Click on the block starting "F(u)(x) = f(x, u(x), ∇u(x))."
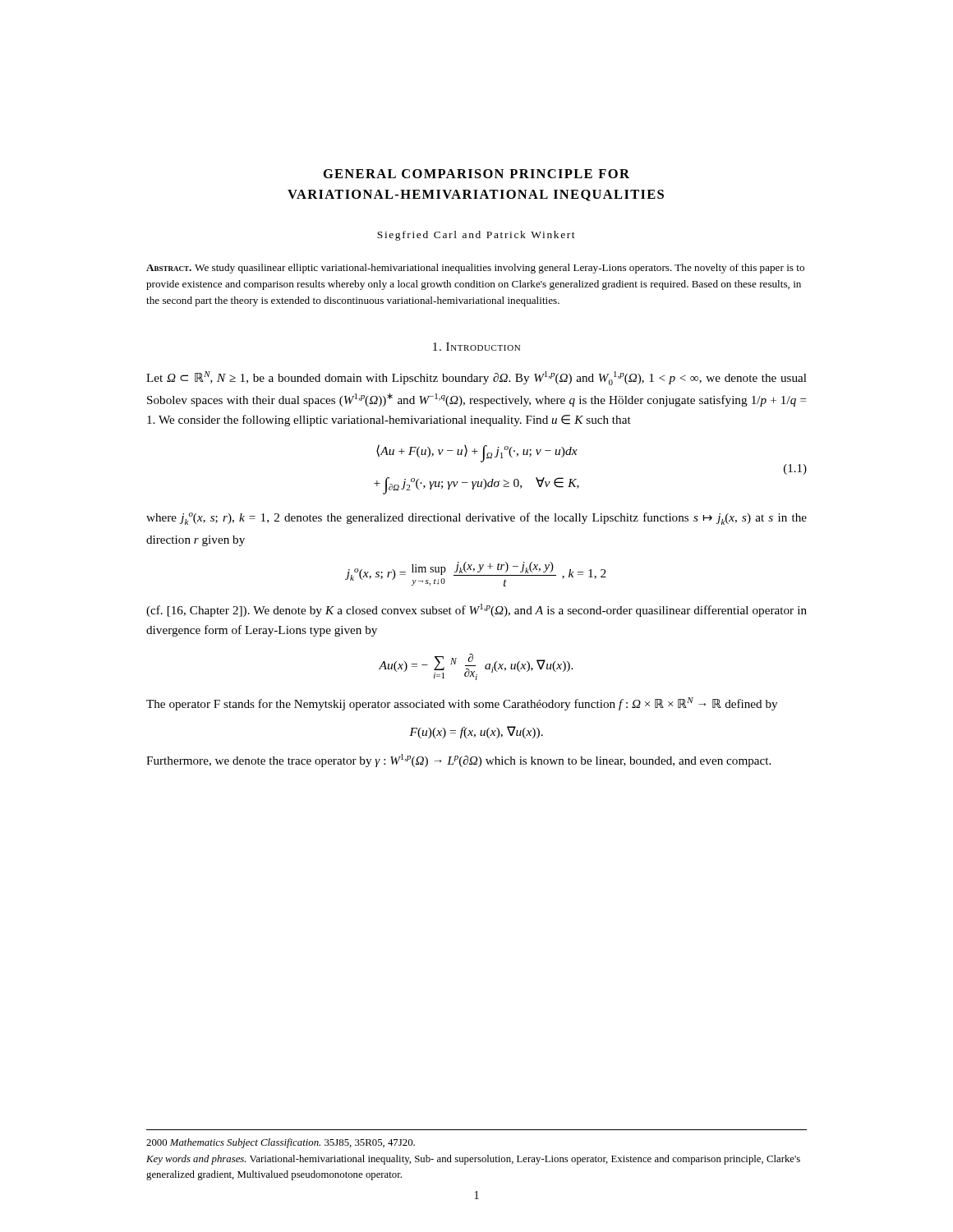The height and width of the screenshot is (1232, 953). tap(476, 731)
